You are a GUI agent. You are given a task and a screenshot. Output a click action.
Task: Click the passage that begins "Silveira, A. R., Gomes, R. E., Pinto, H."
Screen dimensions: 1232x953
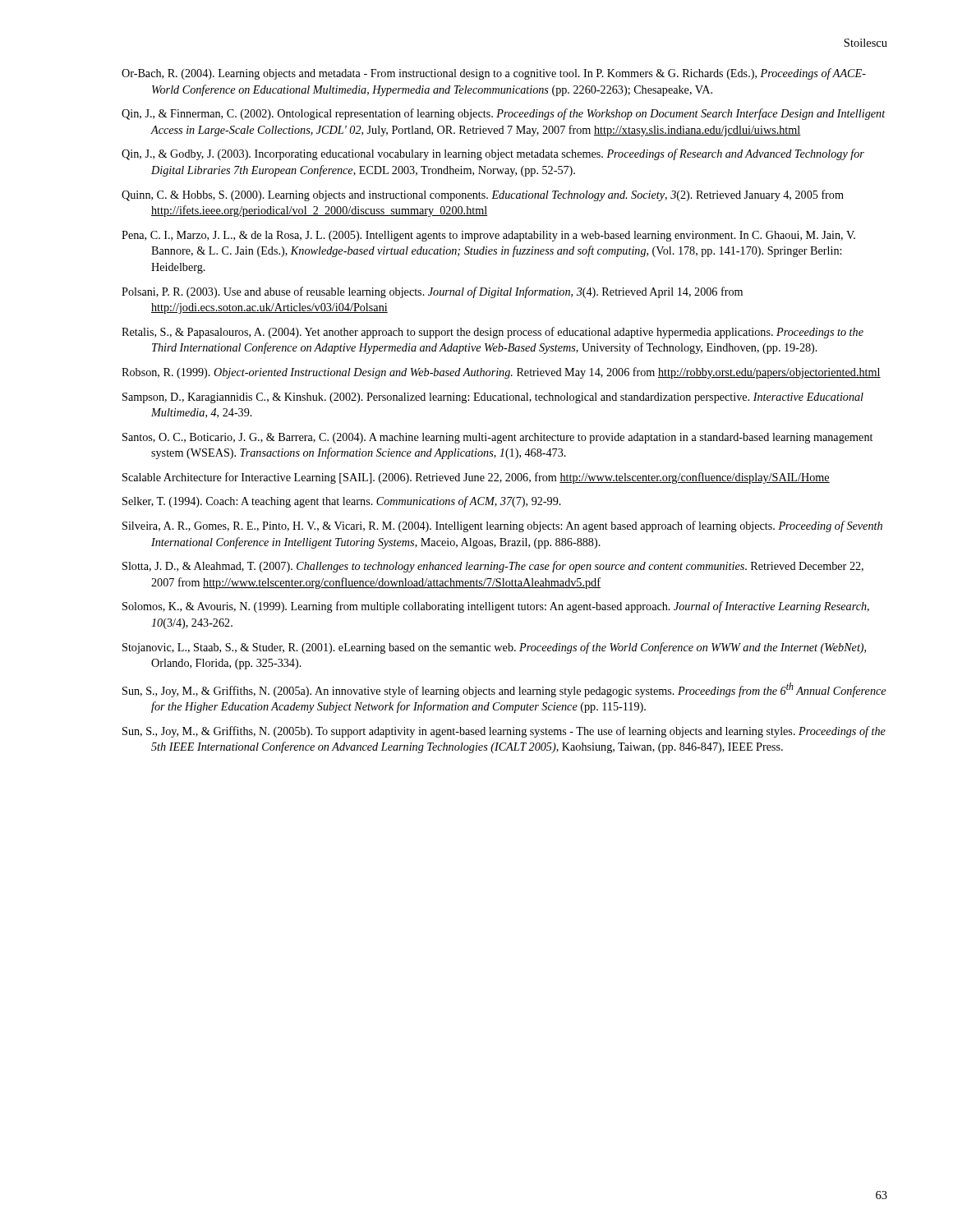pyautogui.click(x=502, y=534)
